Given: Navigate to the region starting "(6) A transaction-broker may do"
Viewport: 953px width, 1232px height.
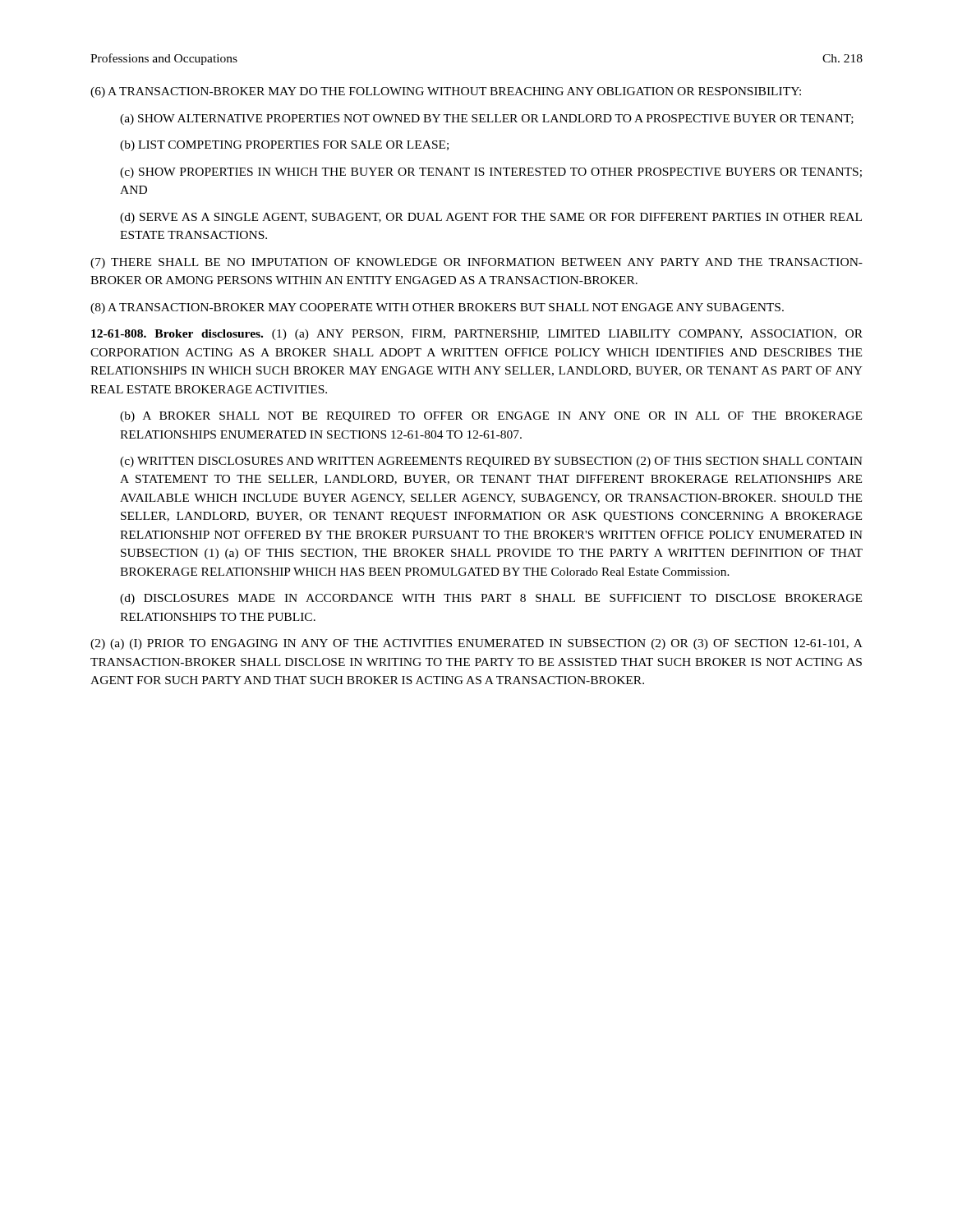Looking at the screenshot, I should 446,91.
